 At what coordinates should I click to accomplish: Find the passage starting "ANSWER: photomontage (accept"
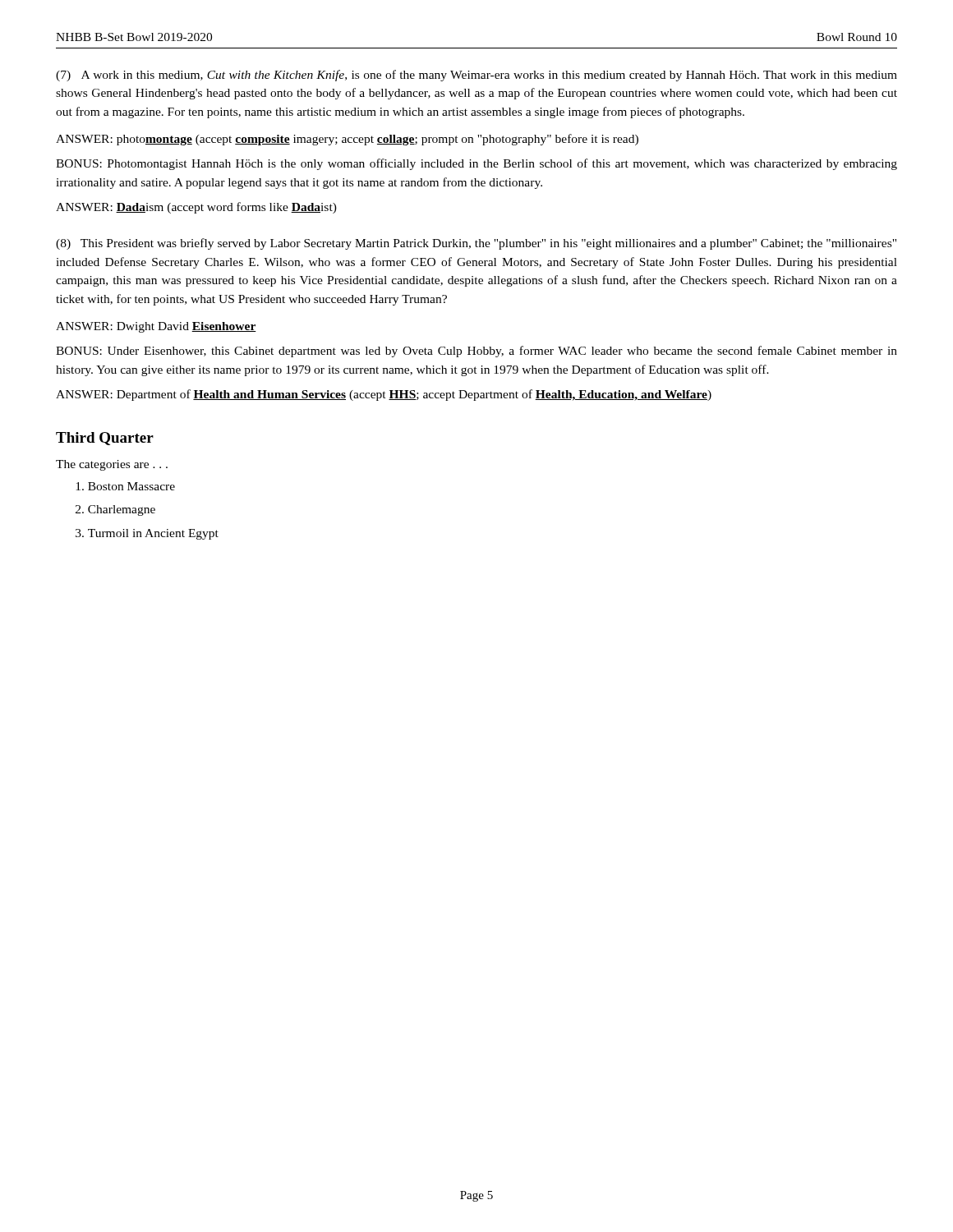347,139
